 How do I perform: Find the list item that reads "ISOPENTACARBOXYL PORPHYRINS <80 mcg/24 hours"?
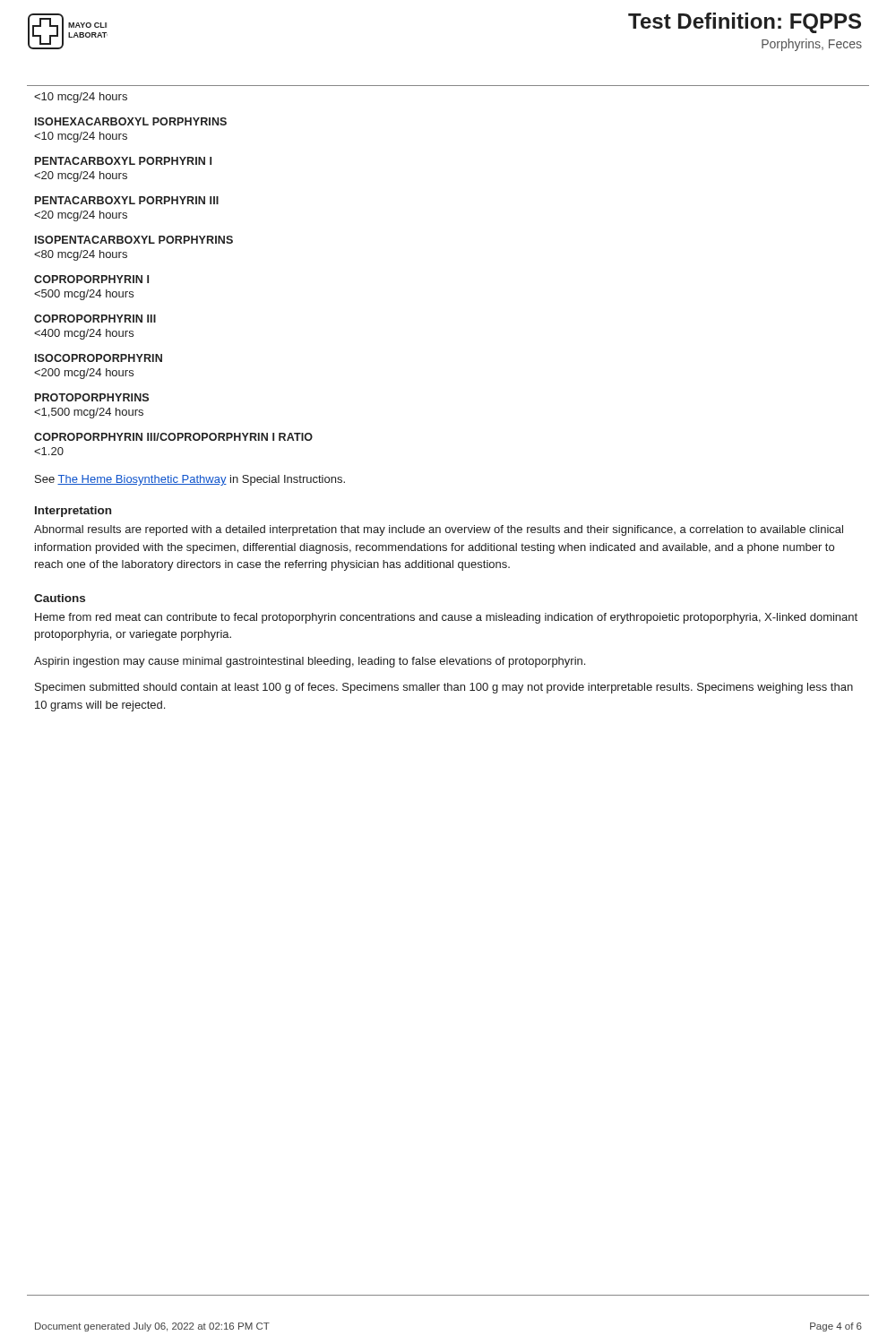134,240
